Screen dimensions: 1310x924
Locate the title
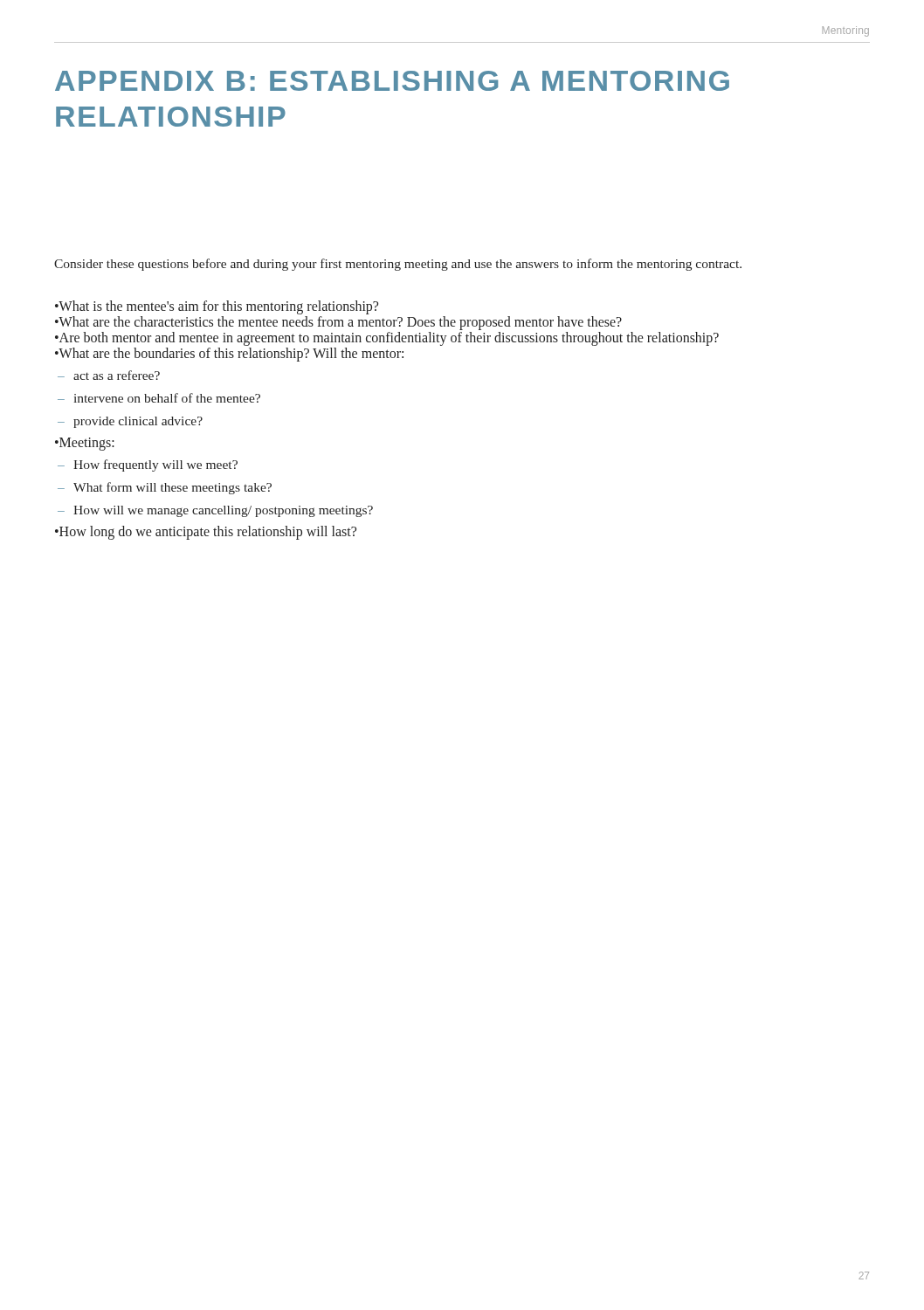click(462, 99)
